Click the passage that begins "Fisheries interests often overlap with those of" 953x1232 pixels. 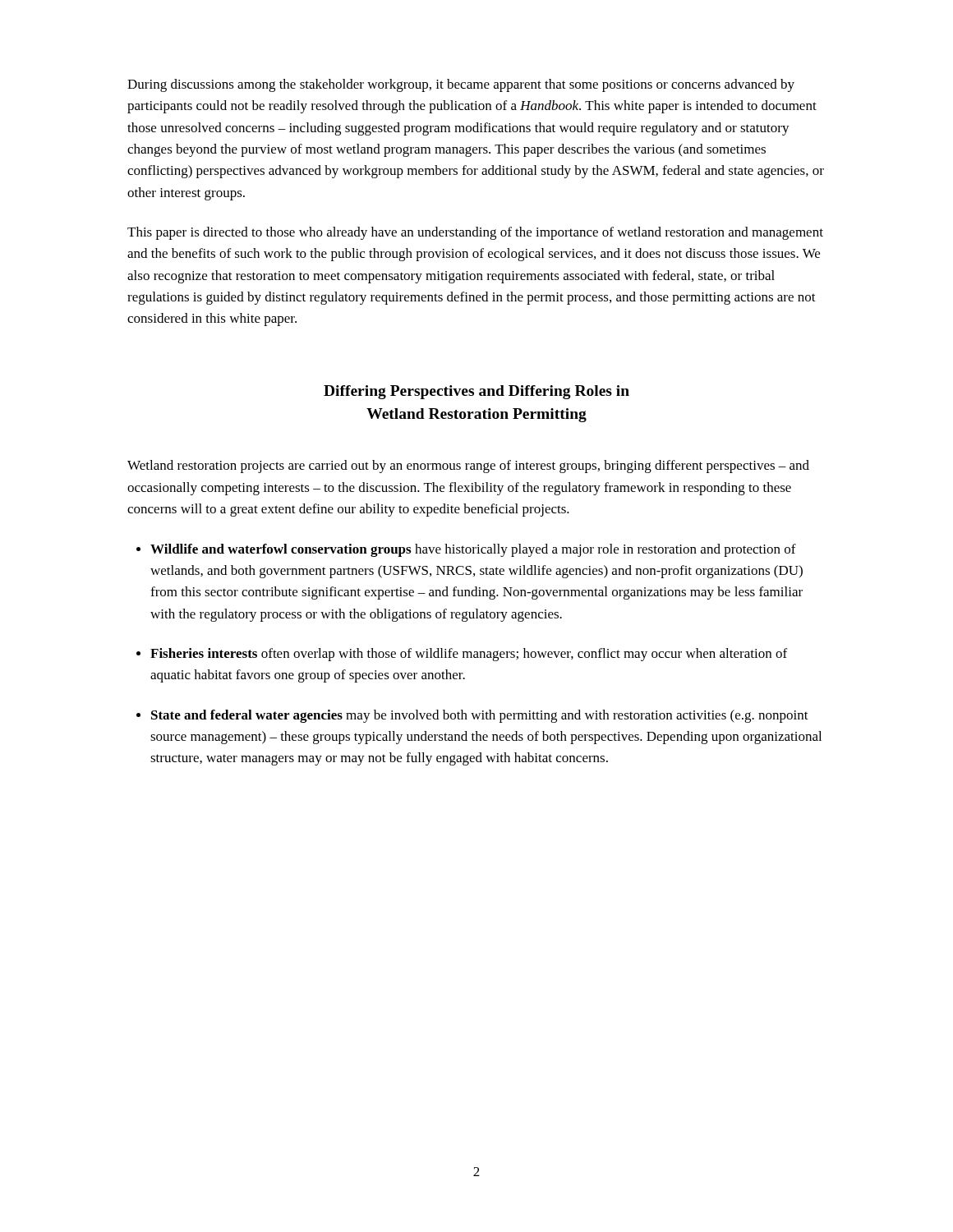coord(469,664)
